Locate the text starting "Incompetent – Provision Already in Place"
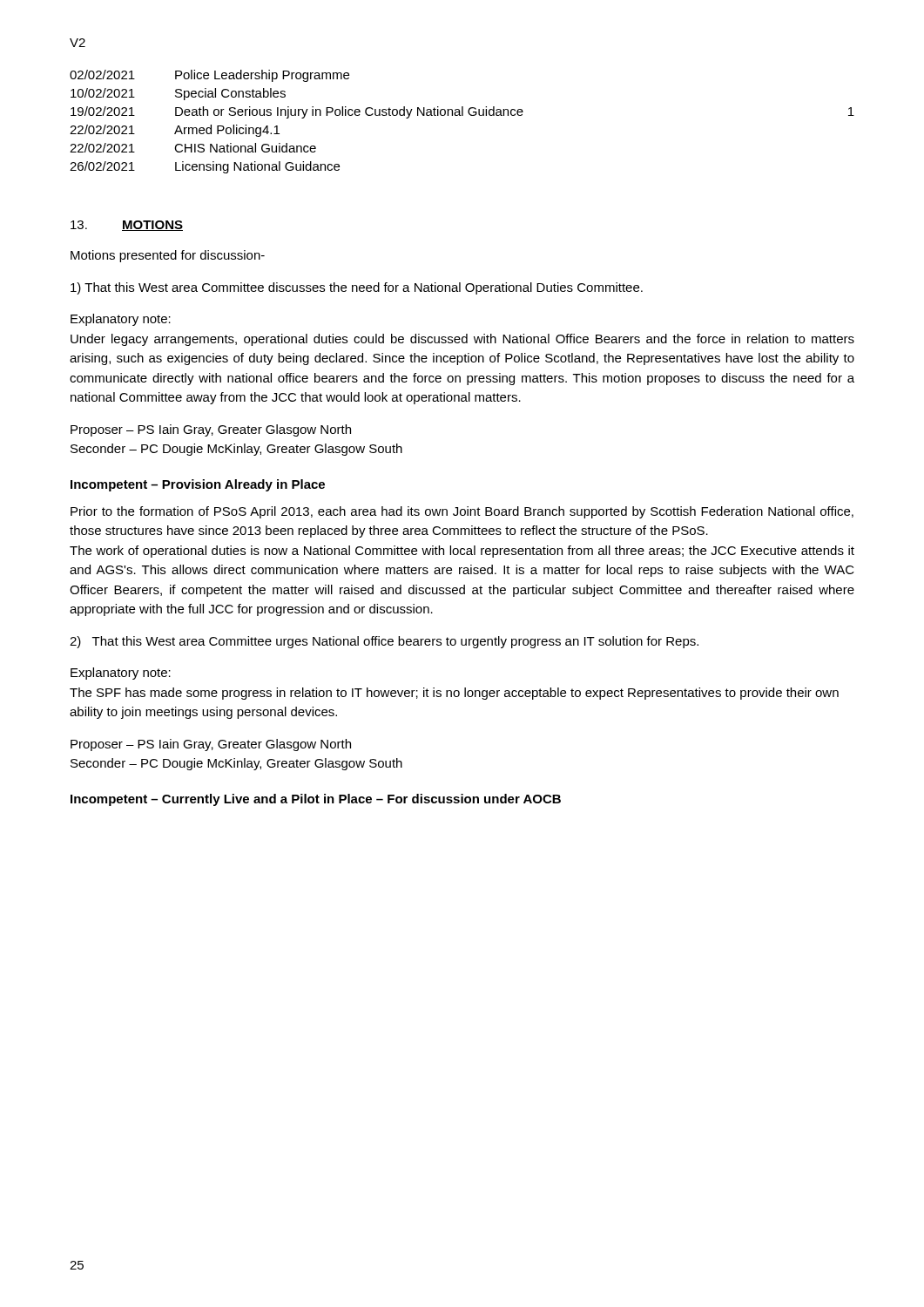Screen dimensions: 1307x924 pos(198,484)
